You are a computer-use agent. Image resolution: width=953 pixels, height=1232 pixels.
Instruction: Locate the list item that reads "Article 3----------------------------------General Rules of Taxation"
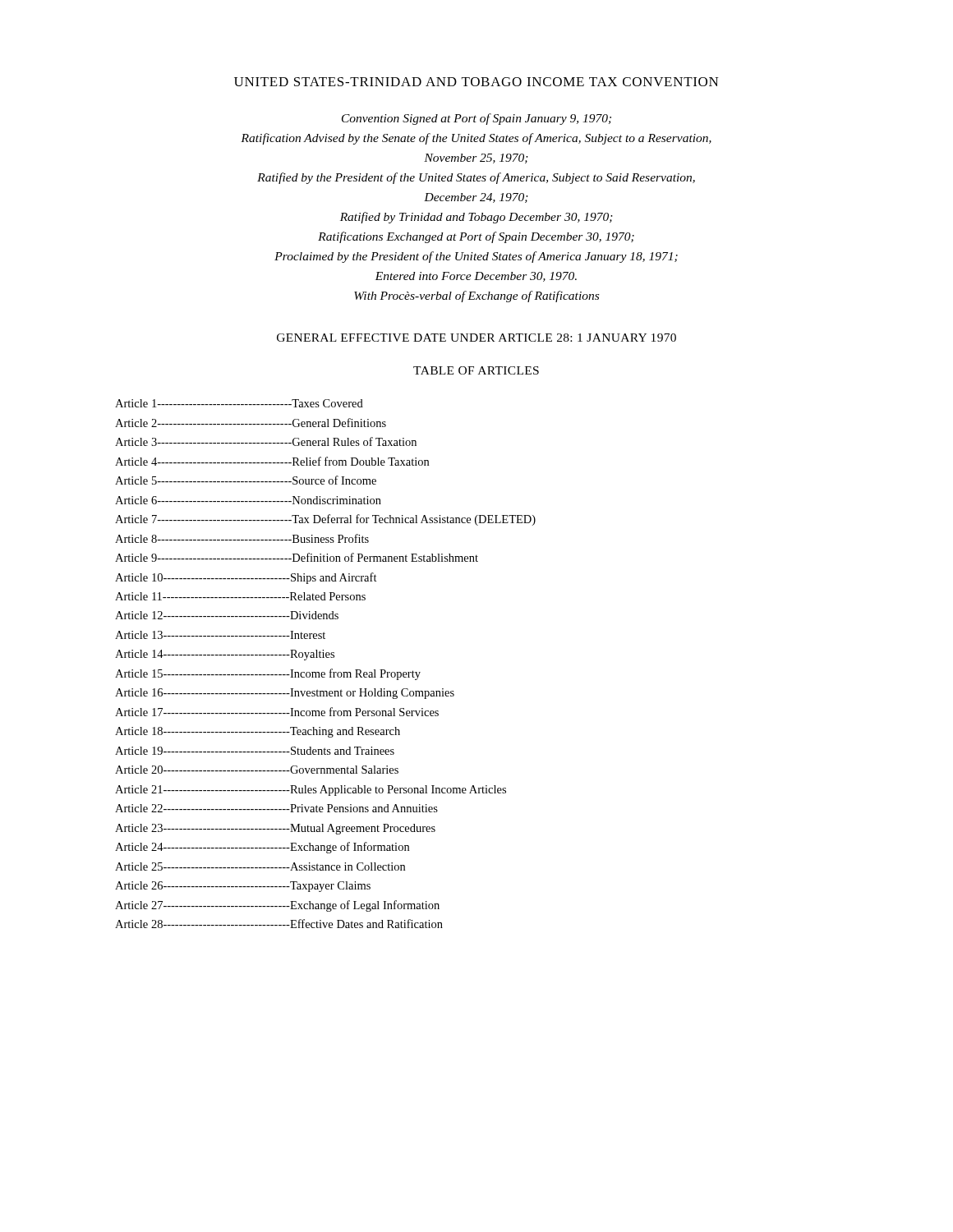pos(266,441)
